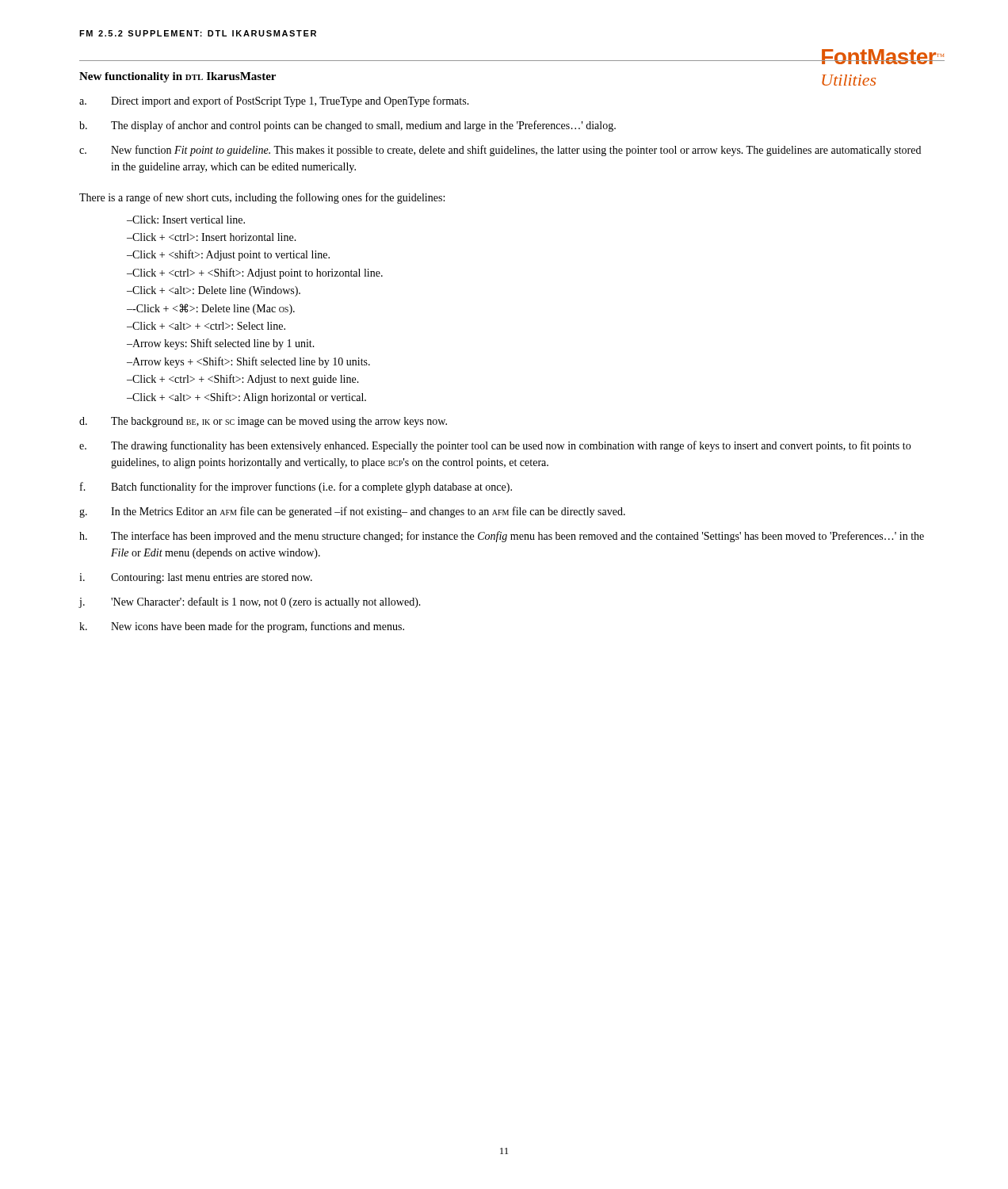Locate the block starting "–Arrow keys: Shift"
1008x1189 pixels.
click(221, 344)
